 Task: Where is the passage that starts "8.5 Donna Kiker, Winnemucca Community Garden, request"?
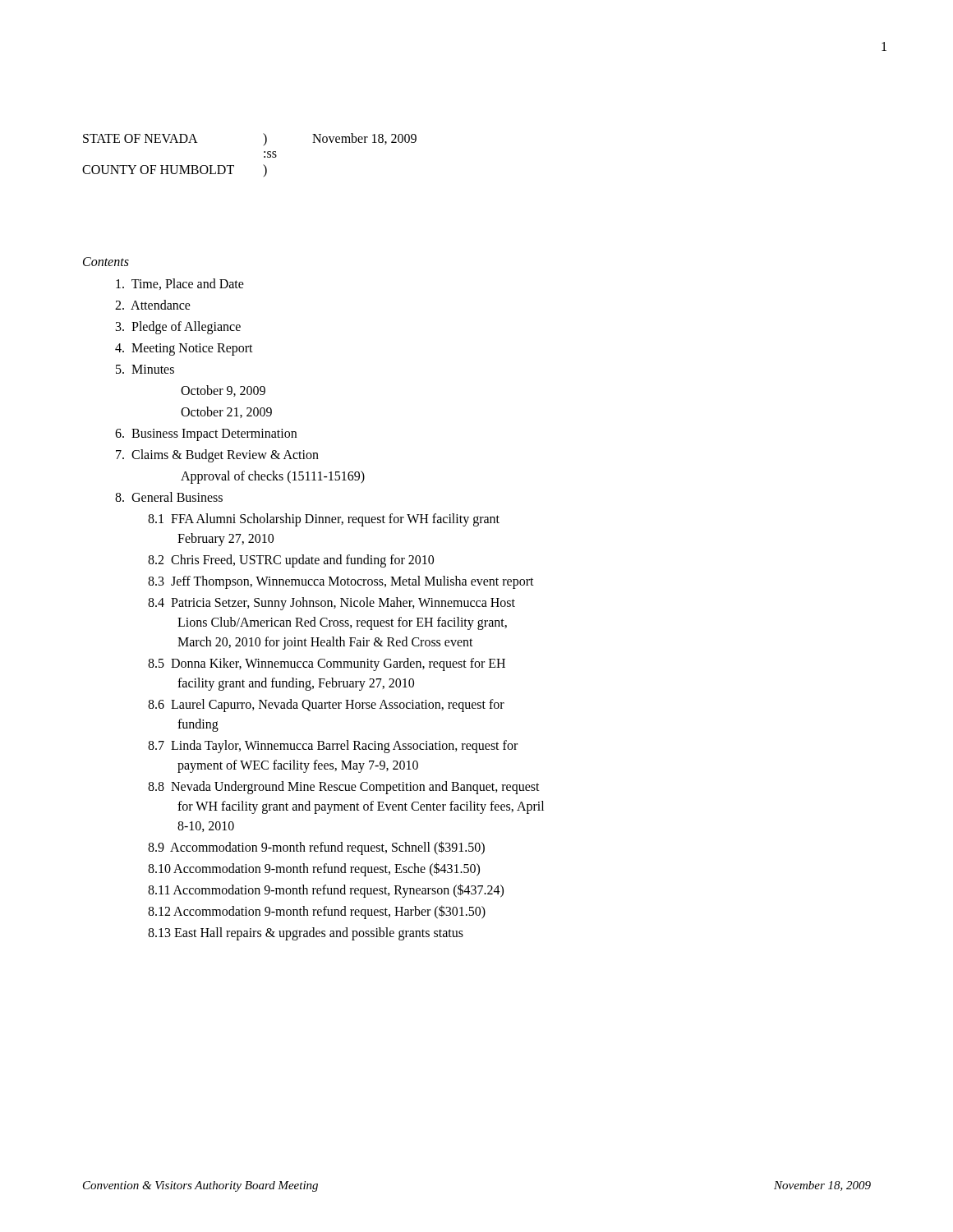coord(327,675)
